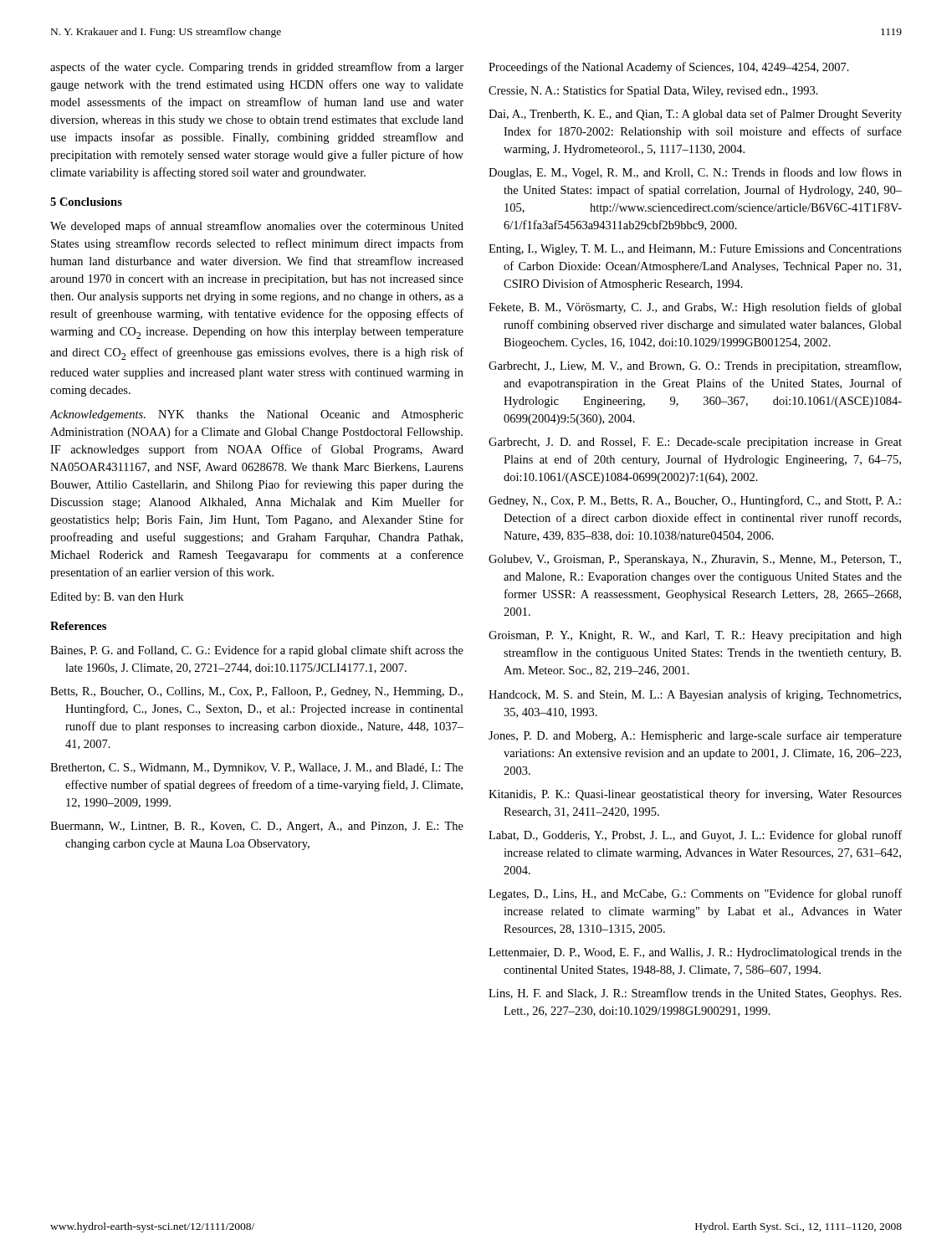Screen dimensions: 1255x952
Task: Click on the region starting "Edited by: B. van den Hurk"
Action: [117, 598]
